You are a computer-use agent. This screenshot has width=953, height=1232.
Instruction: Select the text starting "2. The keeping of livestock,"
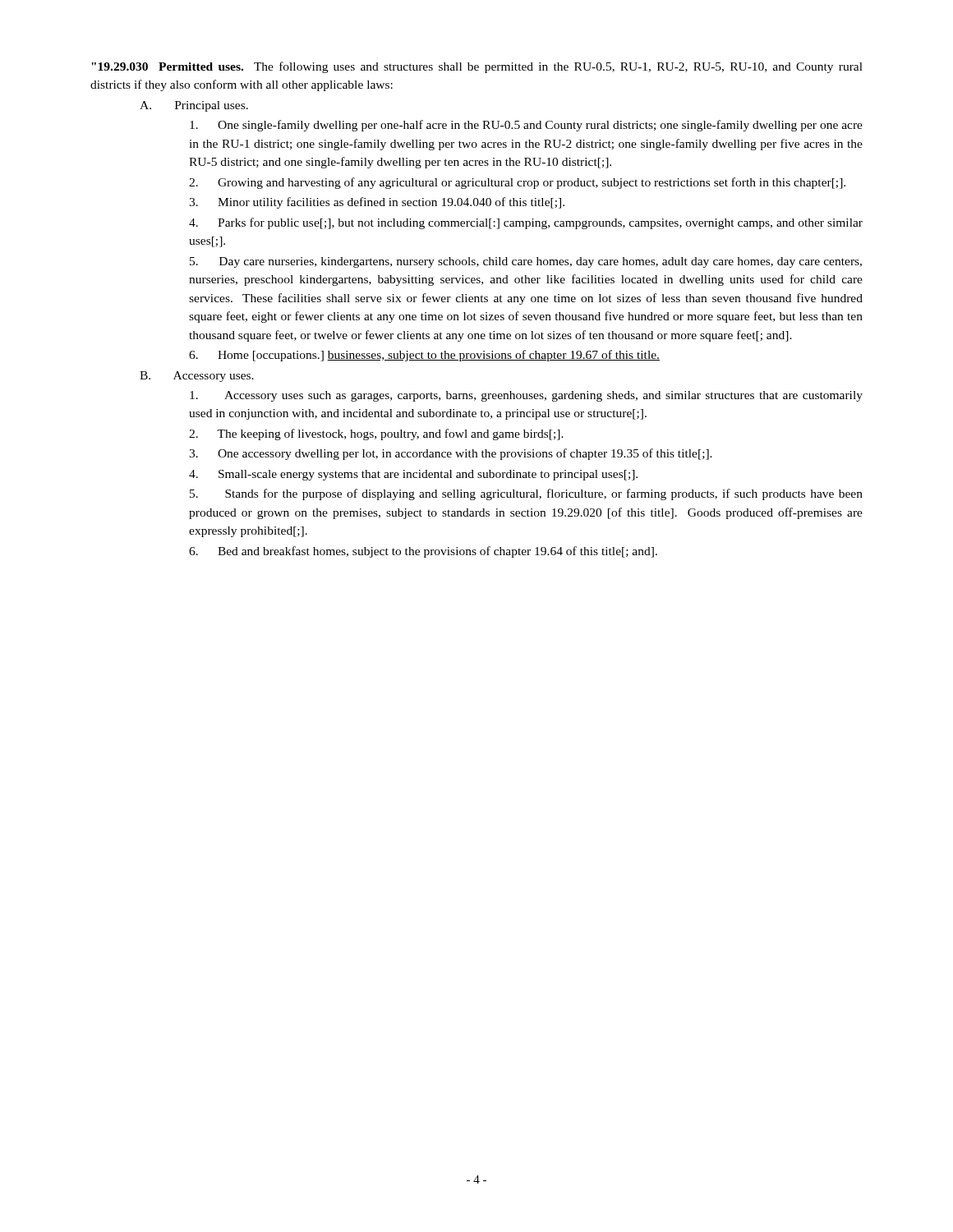click(x=526, y=434)
